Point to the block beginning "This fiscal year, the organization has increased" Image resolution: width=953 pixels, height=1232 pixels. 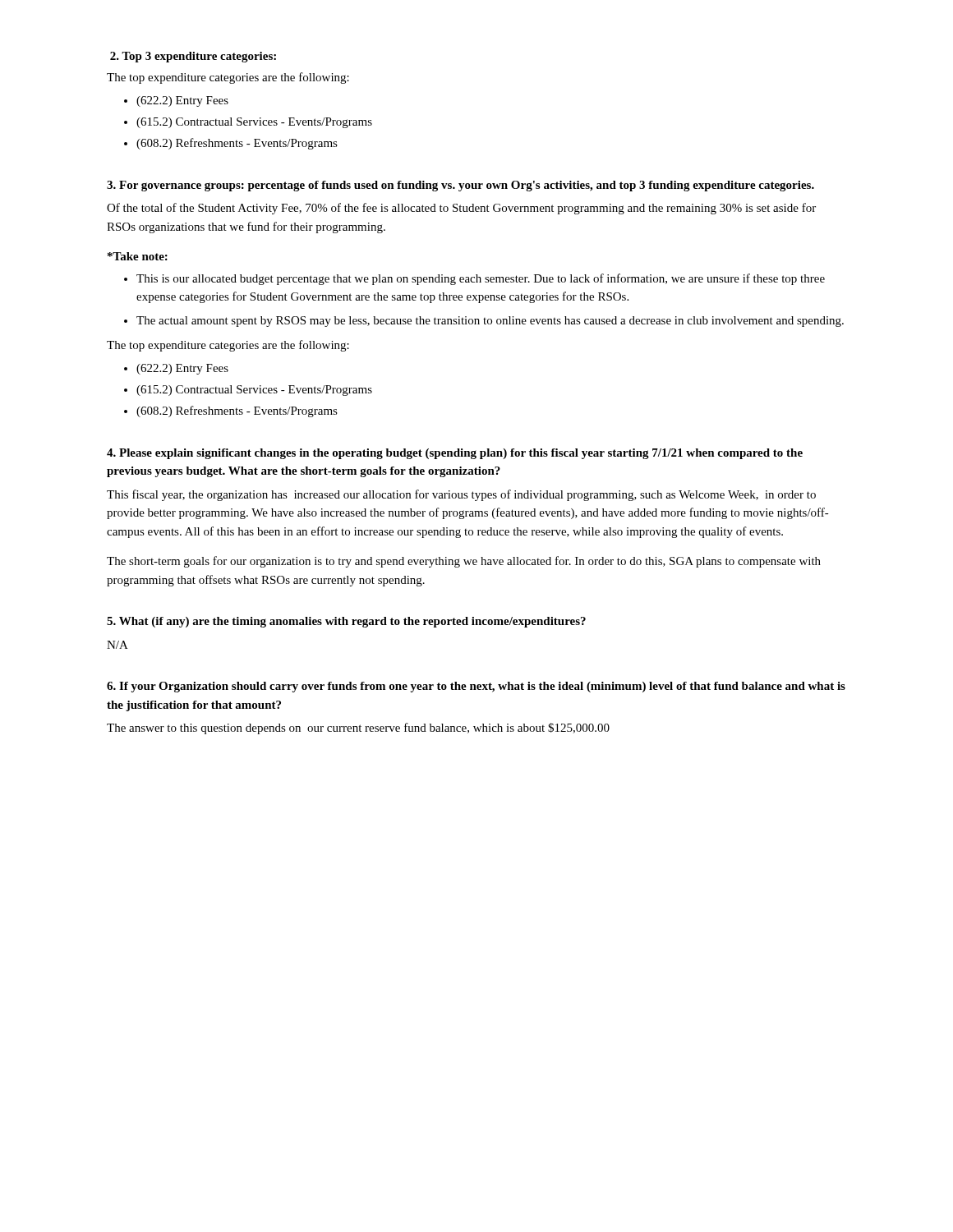[x=468, y=513]
